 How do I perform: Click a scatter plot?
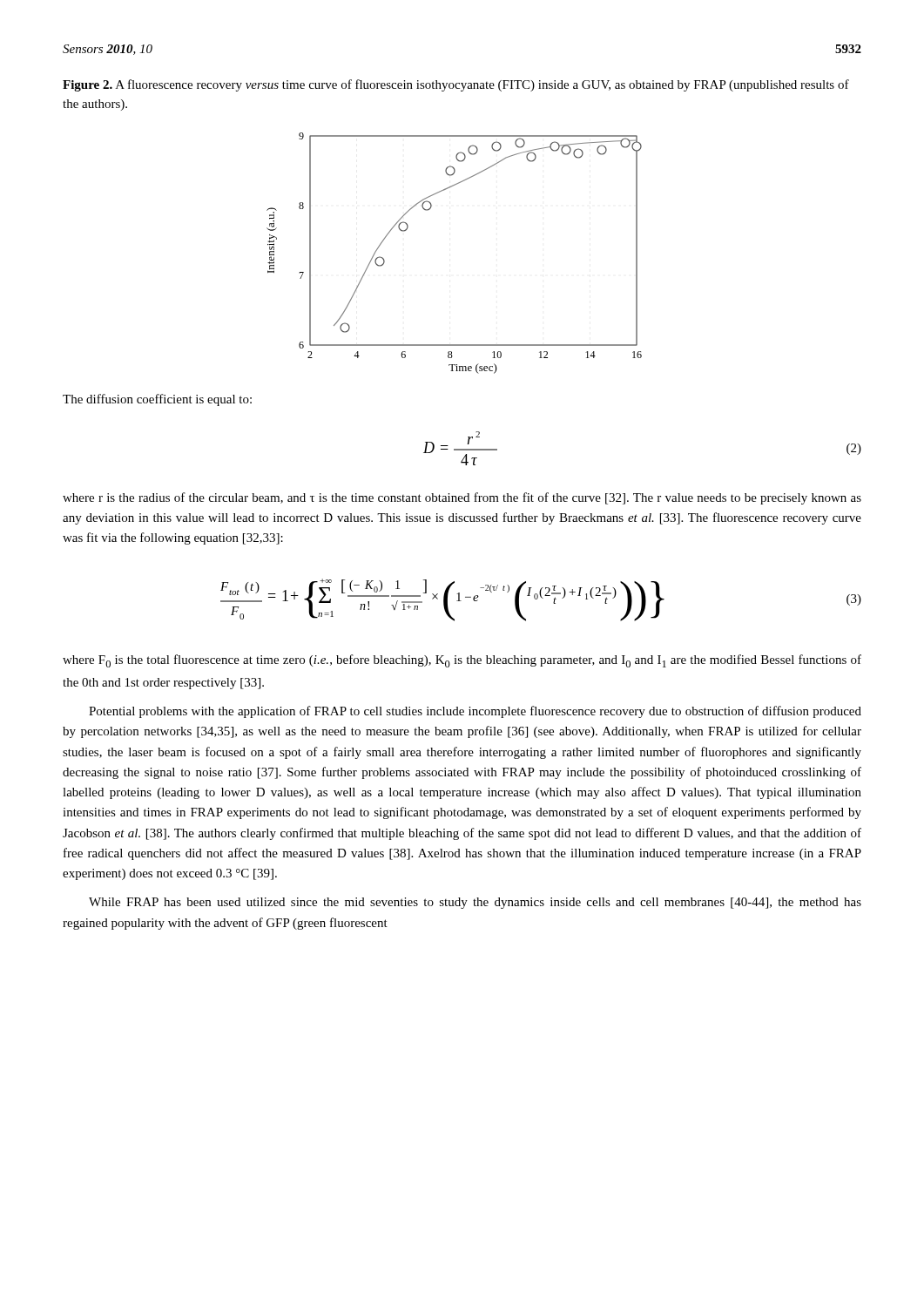pyautogui.click(x=462, y=249)
